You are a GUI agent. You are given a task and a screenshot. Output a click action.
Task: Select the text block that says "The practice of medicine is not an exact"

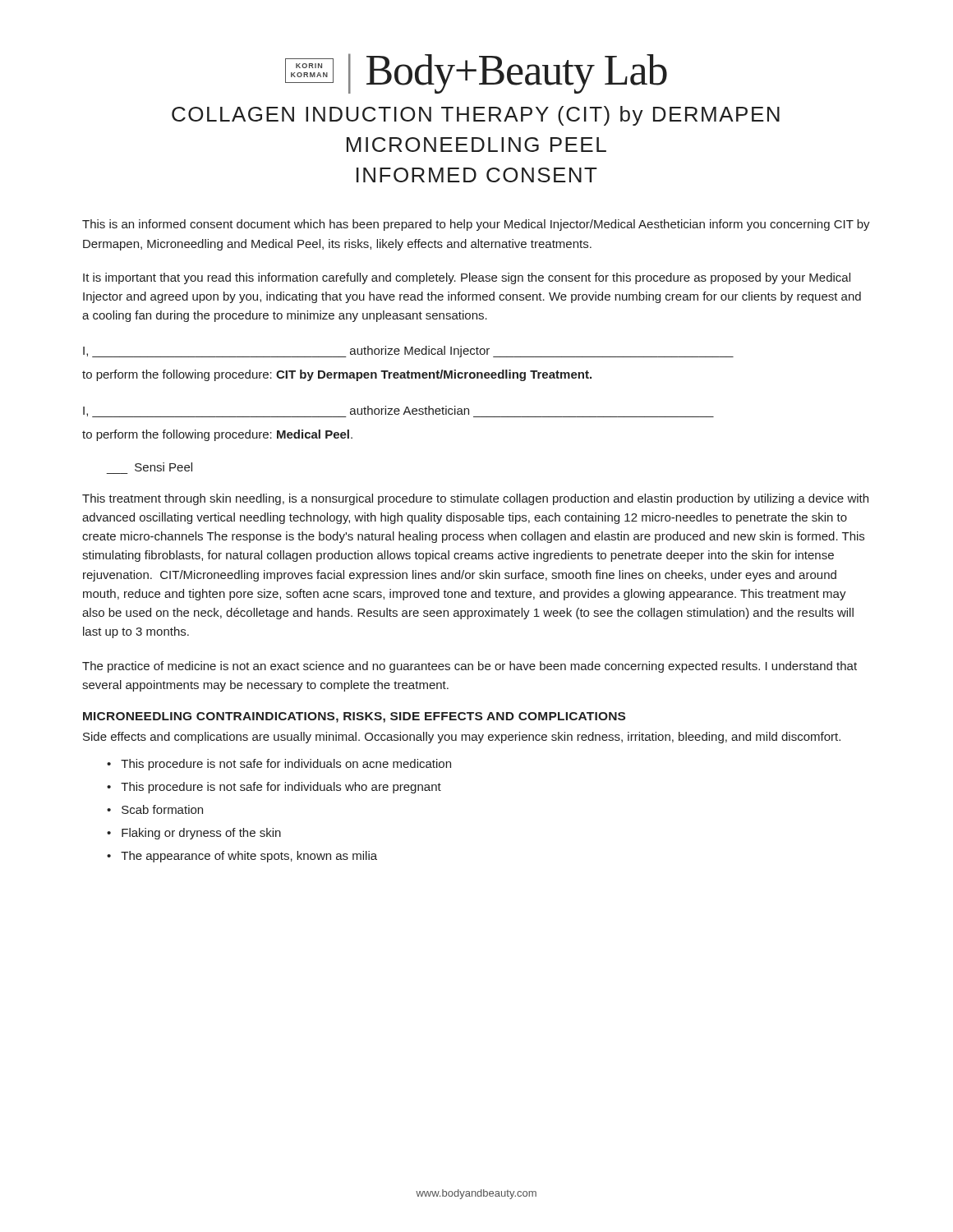point(470,675)
